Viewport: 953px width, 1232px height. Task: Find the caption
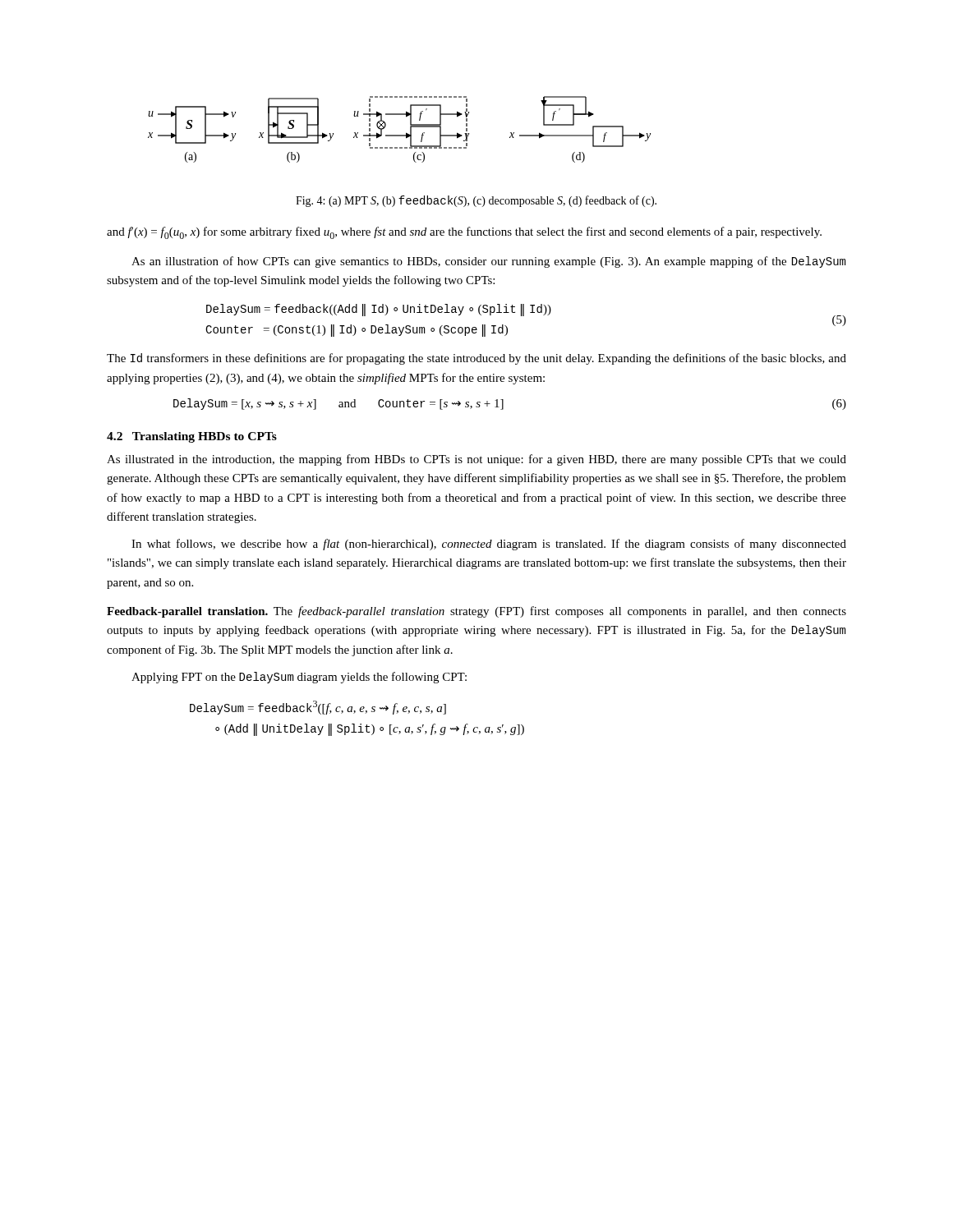(x=476, y=201)
